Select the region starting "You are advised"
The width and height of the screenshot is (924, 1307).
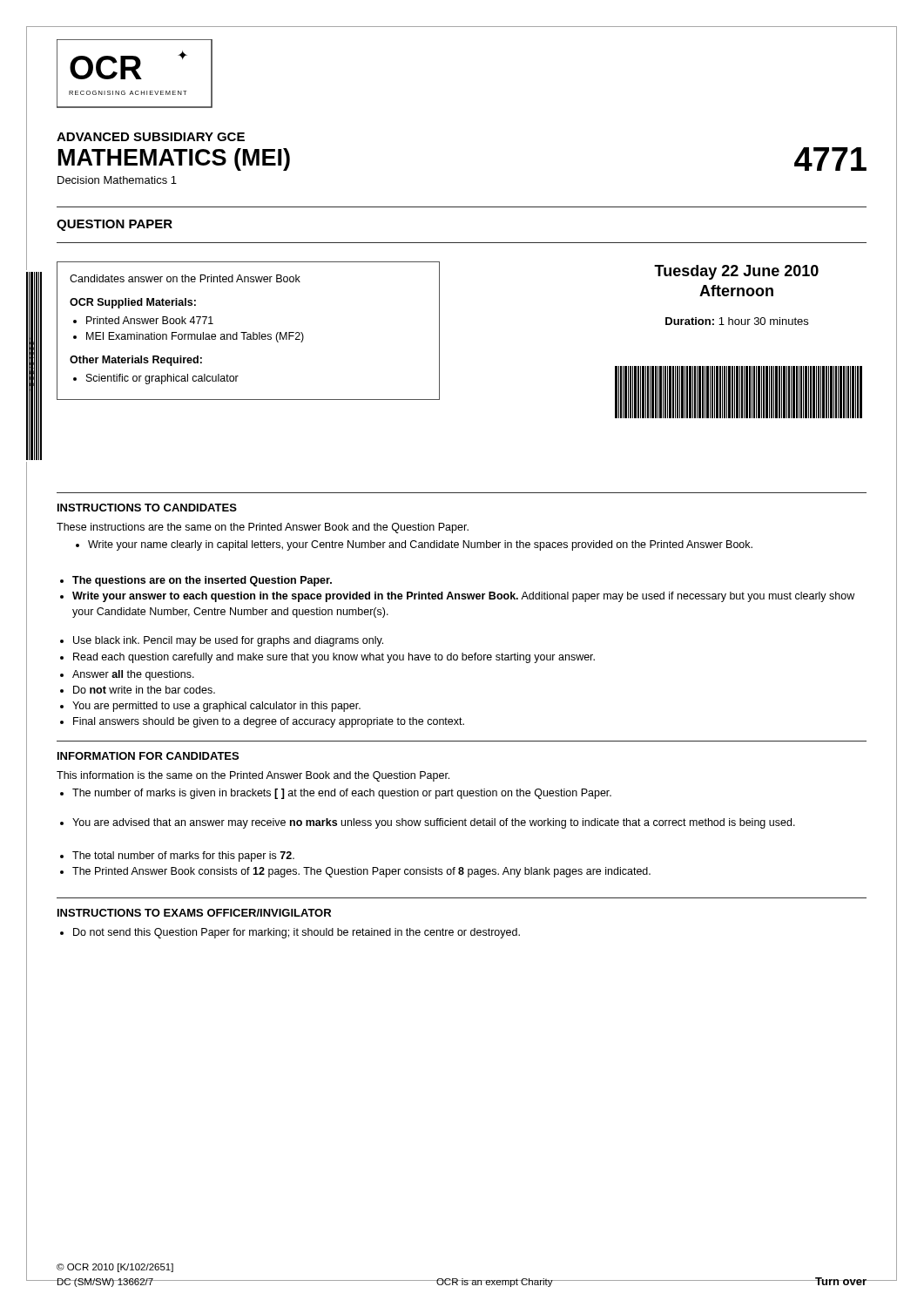[x=457, y=823]
